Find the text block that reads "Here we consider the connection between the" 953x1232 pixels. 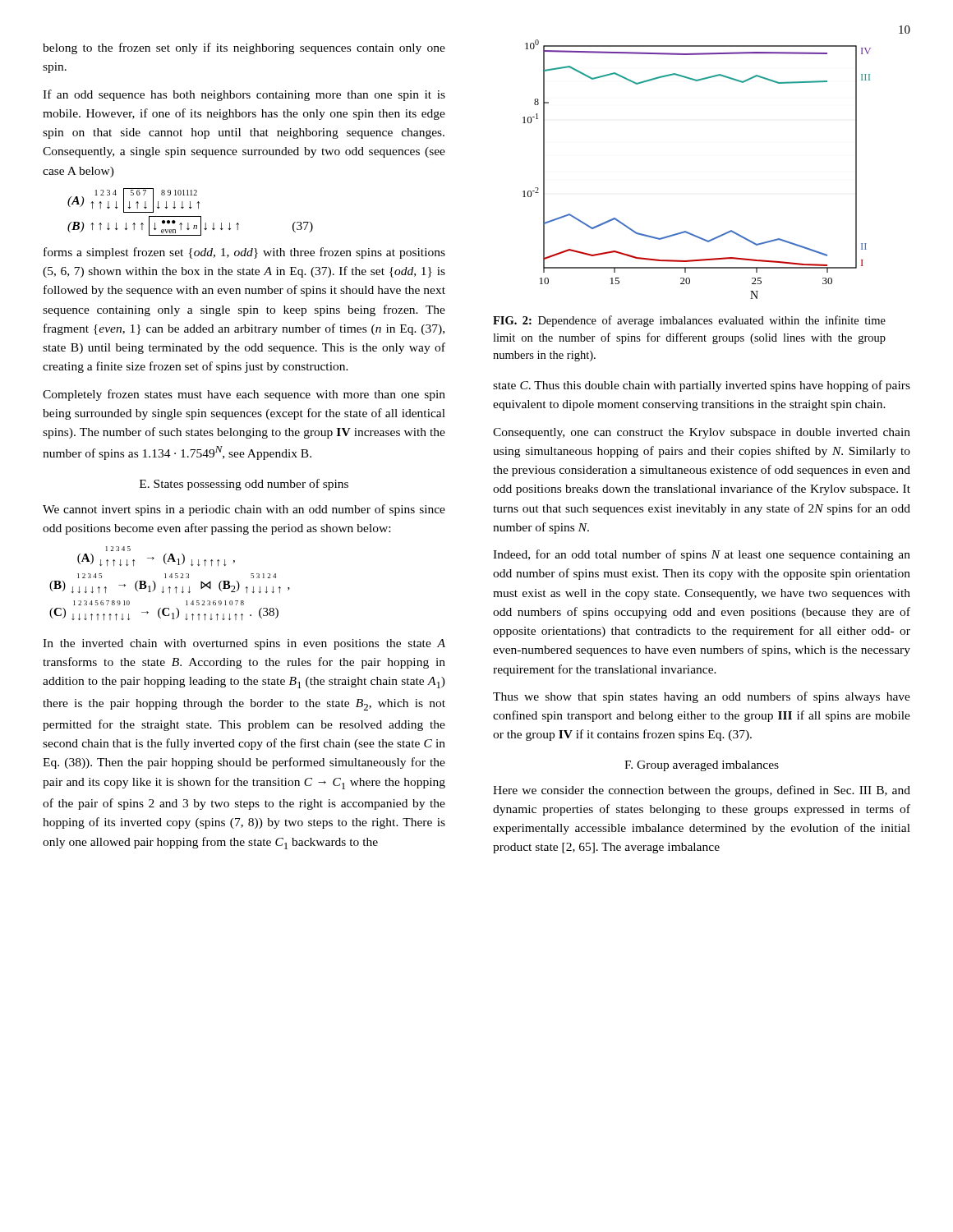[x=702, y=818]
